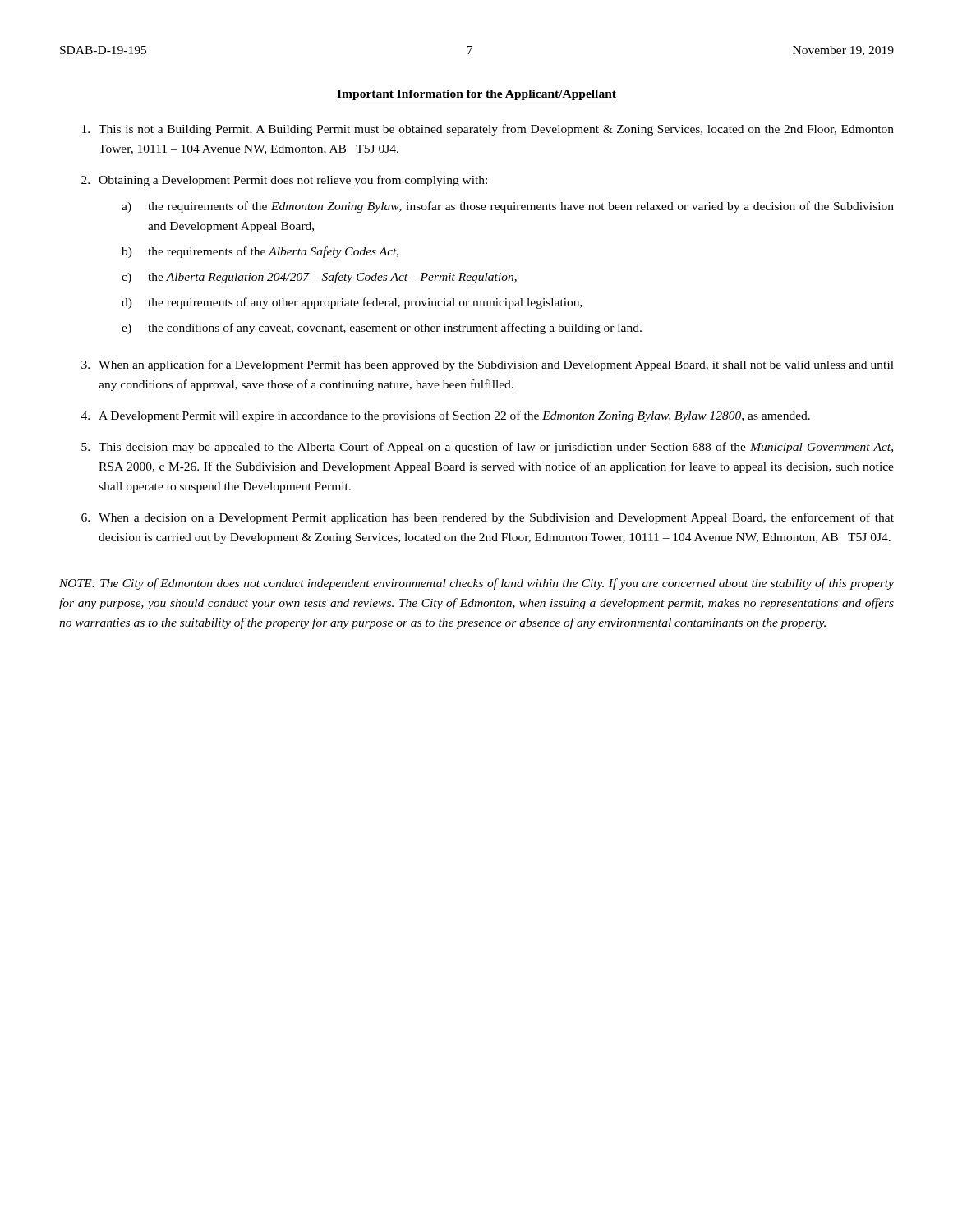Navigate to the element starting "6. When a decision on a"

[476, 528]
